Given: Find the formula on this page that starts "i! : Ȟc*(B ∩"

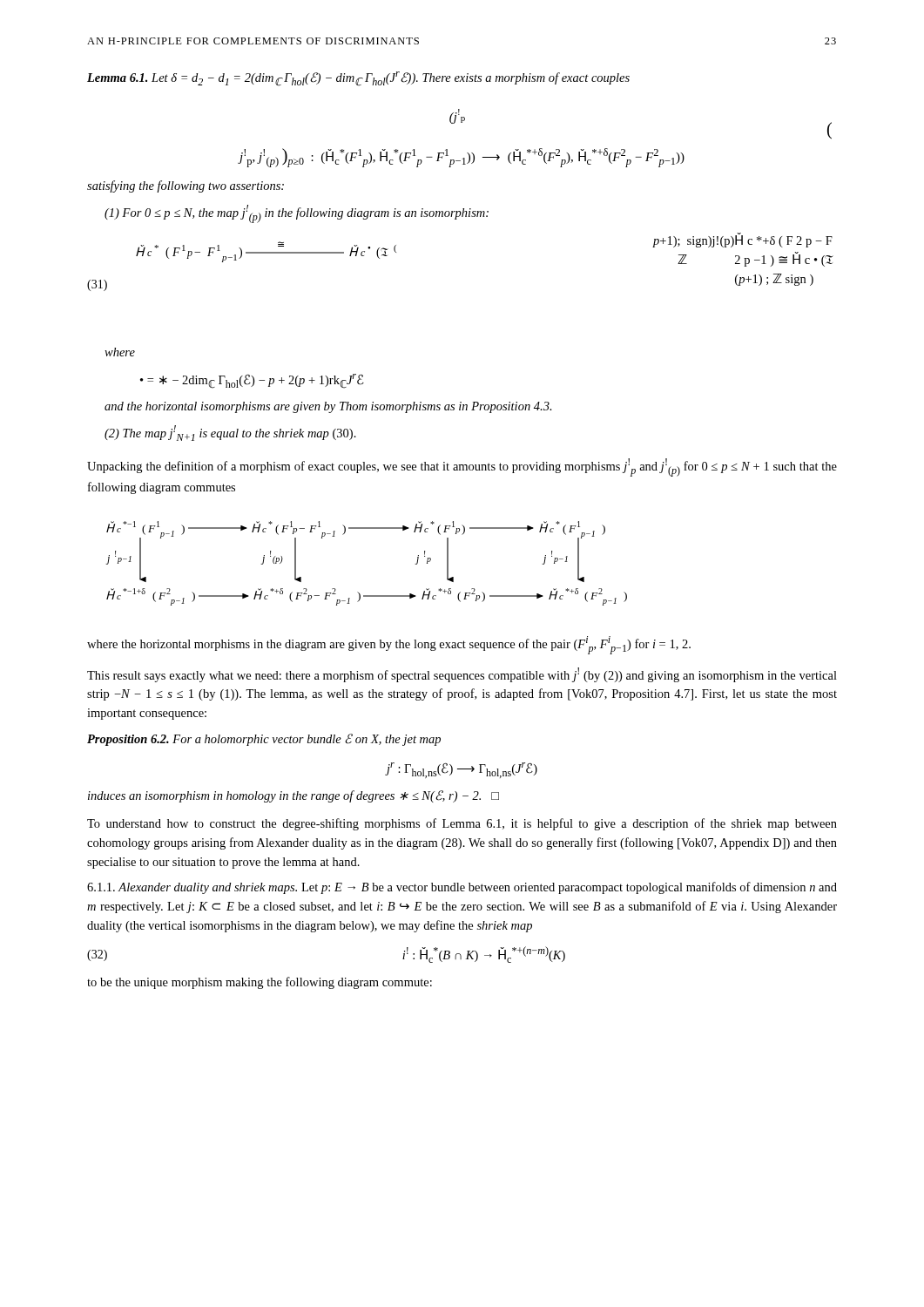Looking at the screenshot, I should 484,955.
